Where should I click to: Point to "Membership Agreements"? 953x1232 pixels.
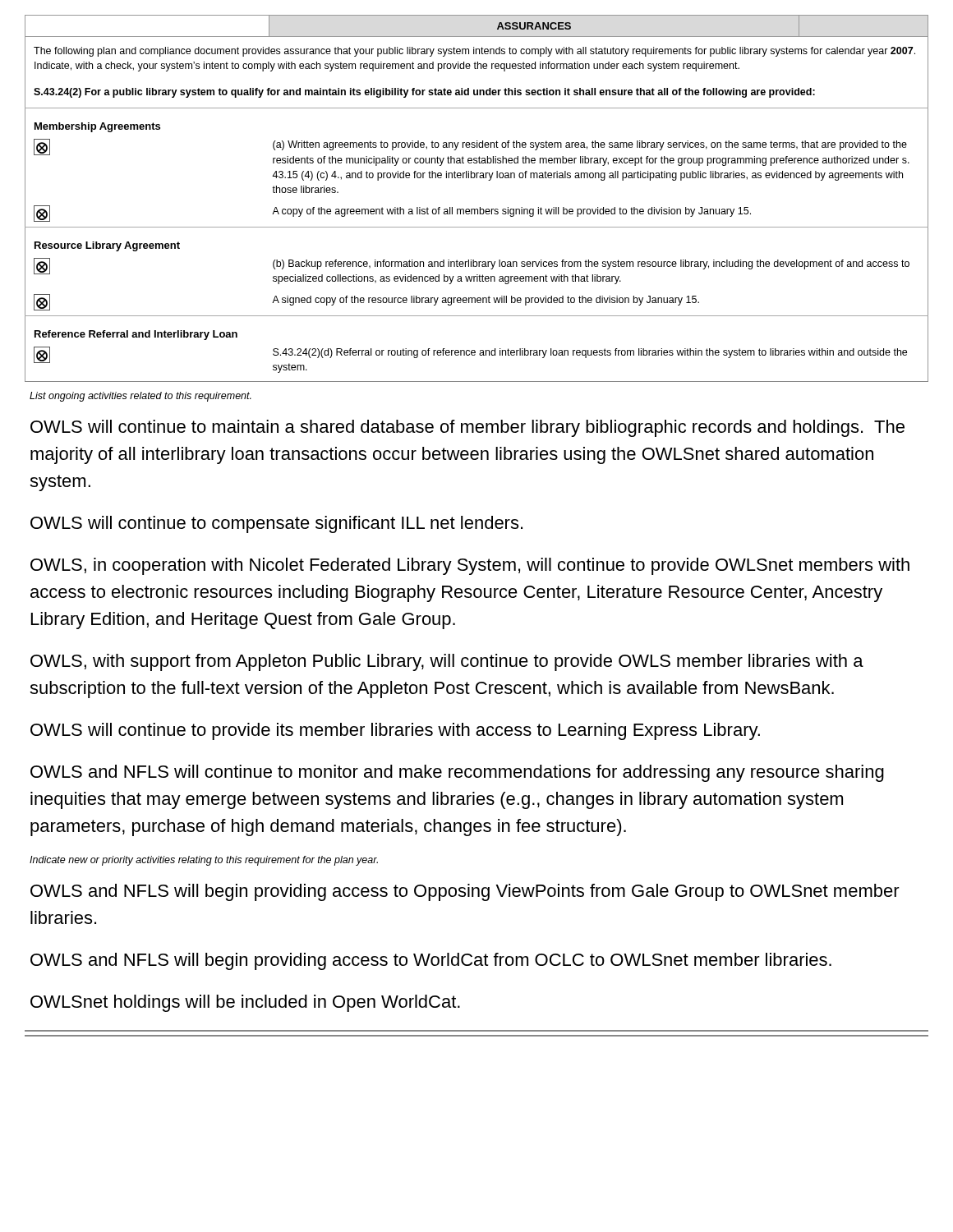[x=97, y=126]
